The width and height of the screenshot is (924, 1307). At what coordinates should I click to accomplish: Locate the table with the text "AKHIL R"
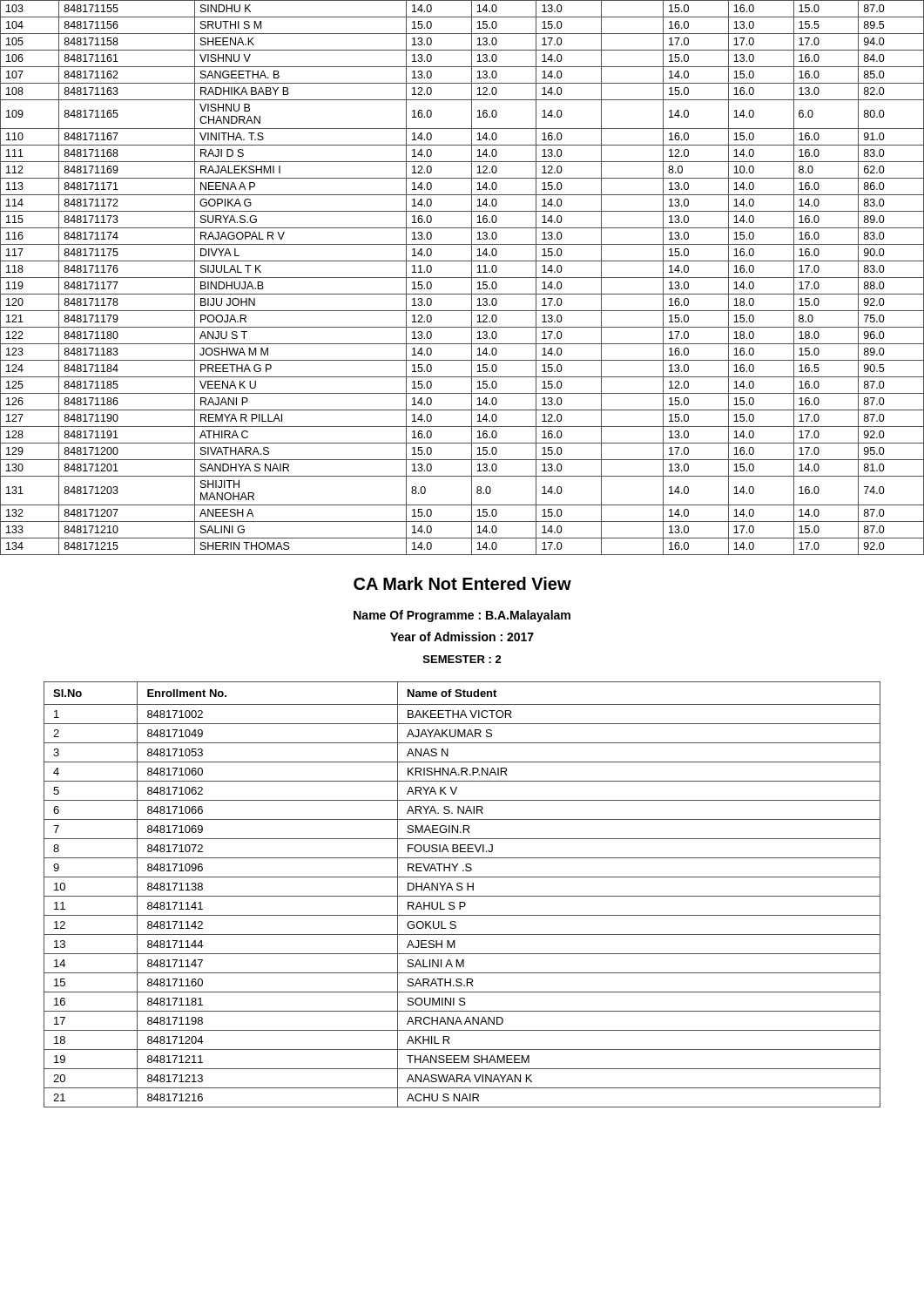point(462,894)
